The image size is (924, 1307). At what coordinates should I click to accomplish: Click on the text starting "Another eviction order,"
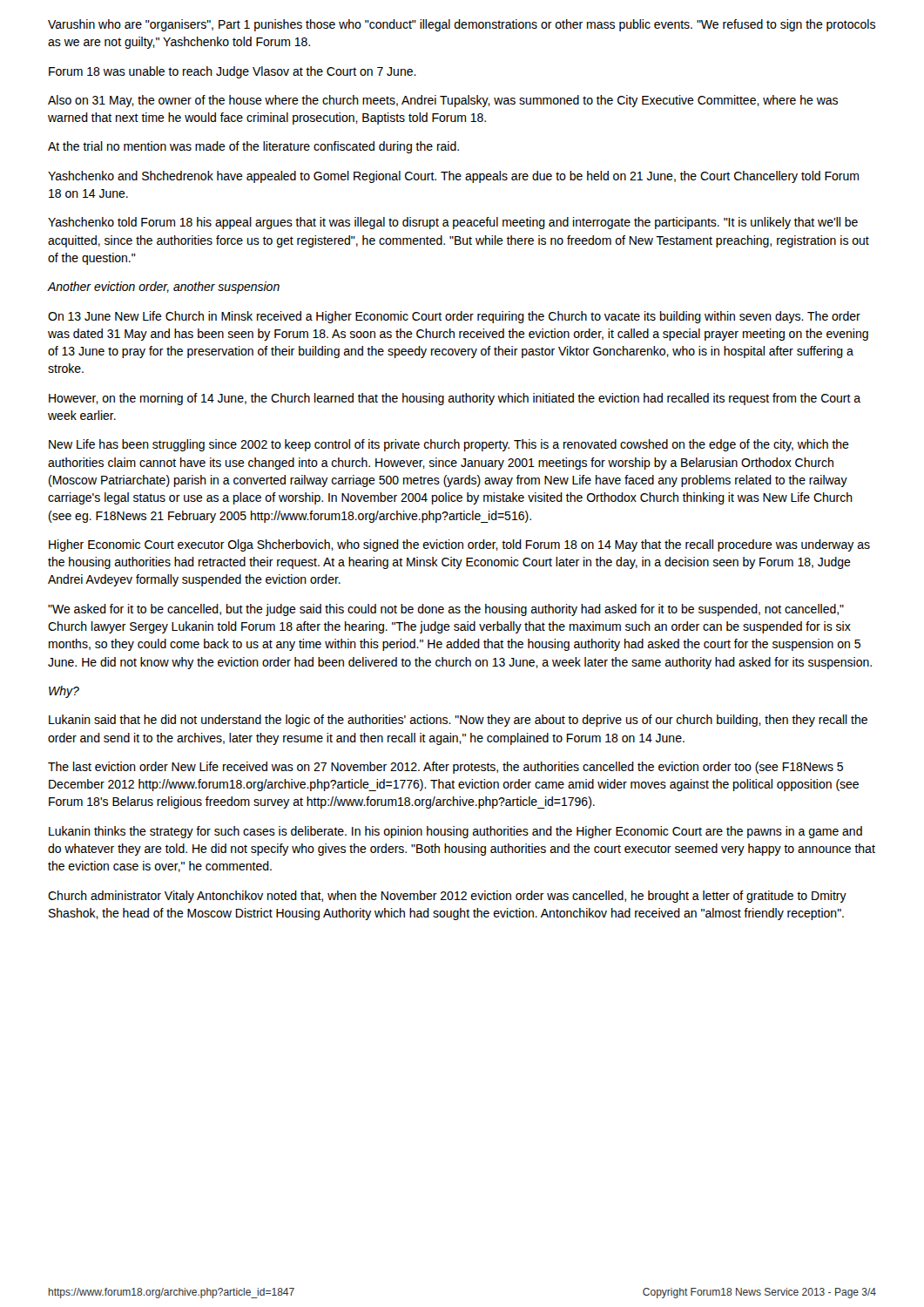164,287
